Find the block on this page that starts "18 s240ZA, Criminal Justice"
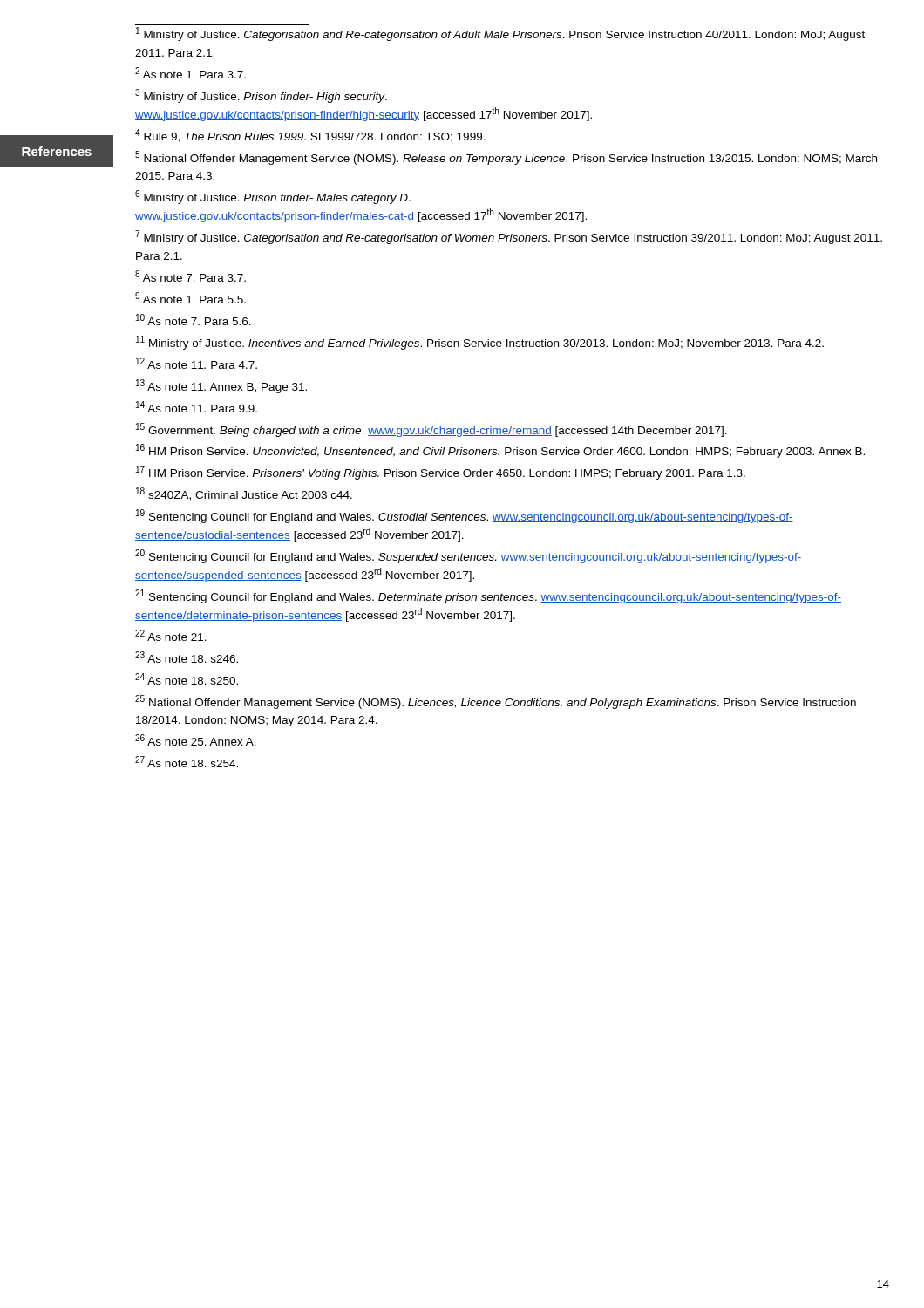924x1308 pixels. pyautogui.click(x=244, y=494)
